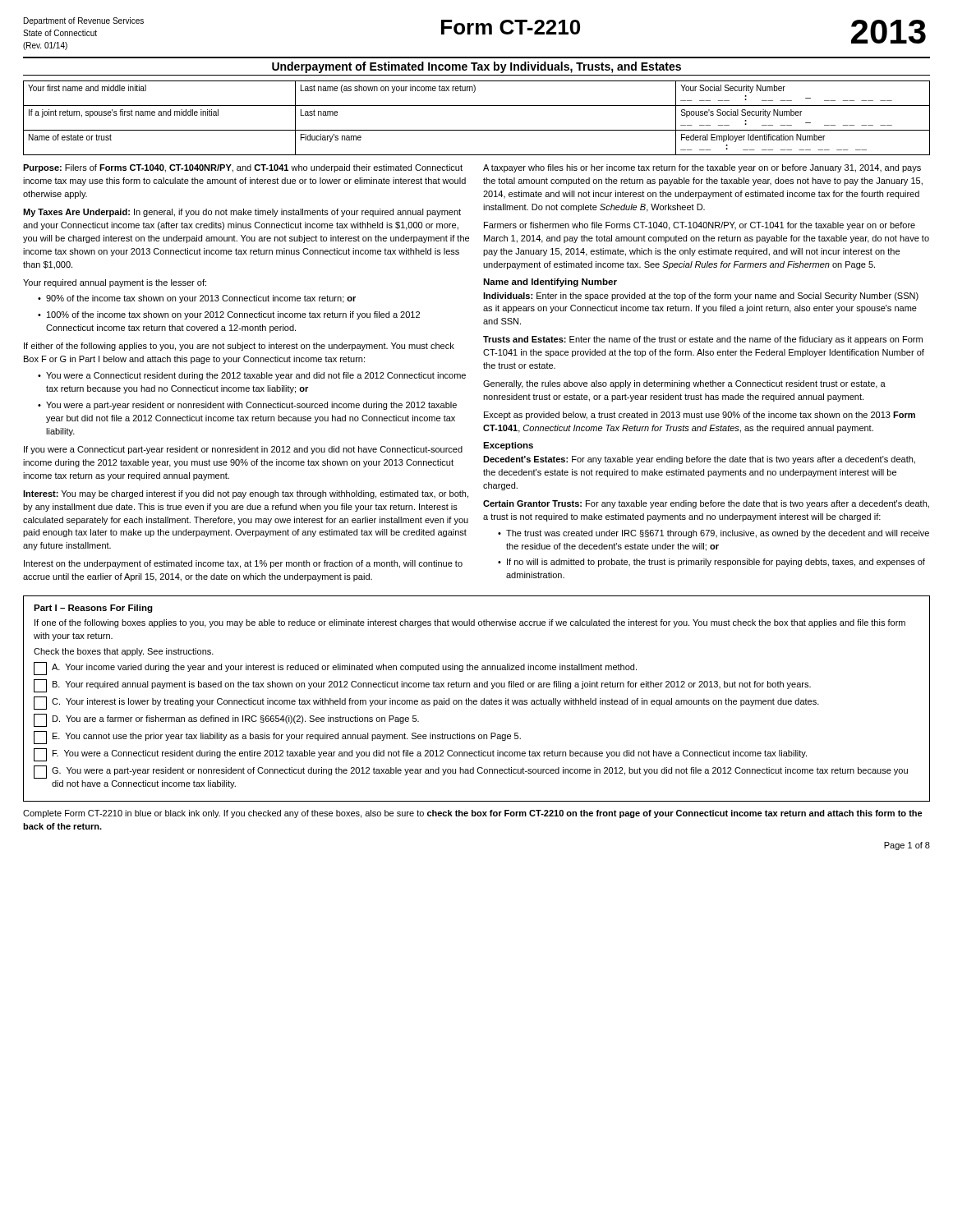Screen dimensions: 1232x953
Task: Select the block starting "If you were a Connecticut part-year resident"
Action: tap(243, 462)
